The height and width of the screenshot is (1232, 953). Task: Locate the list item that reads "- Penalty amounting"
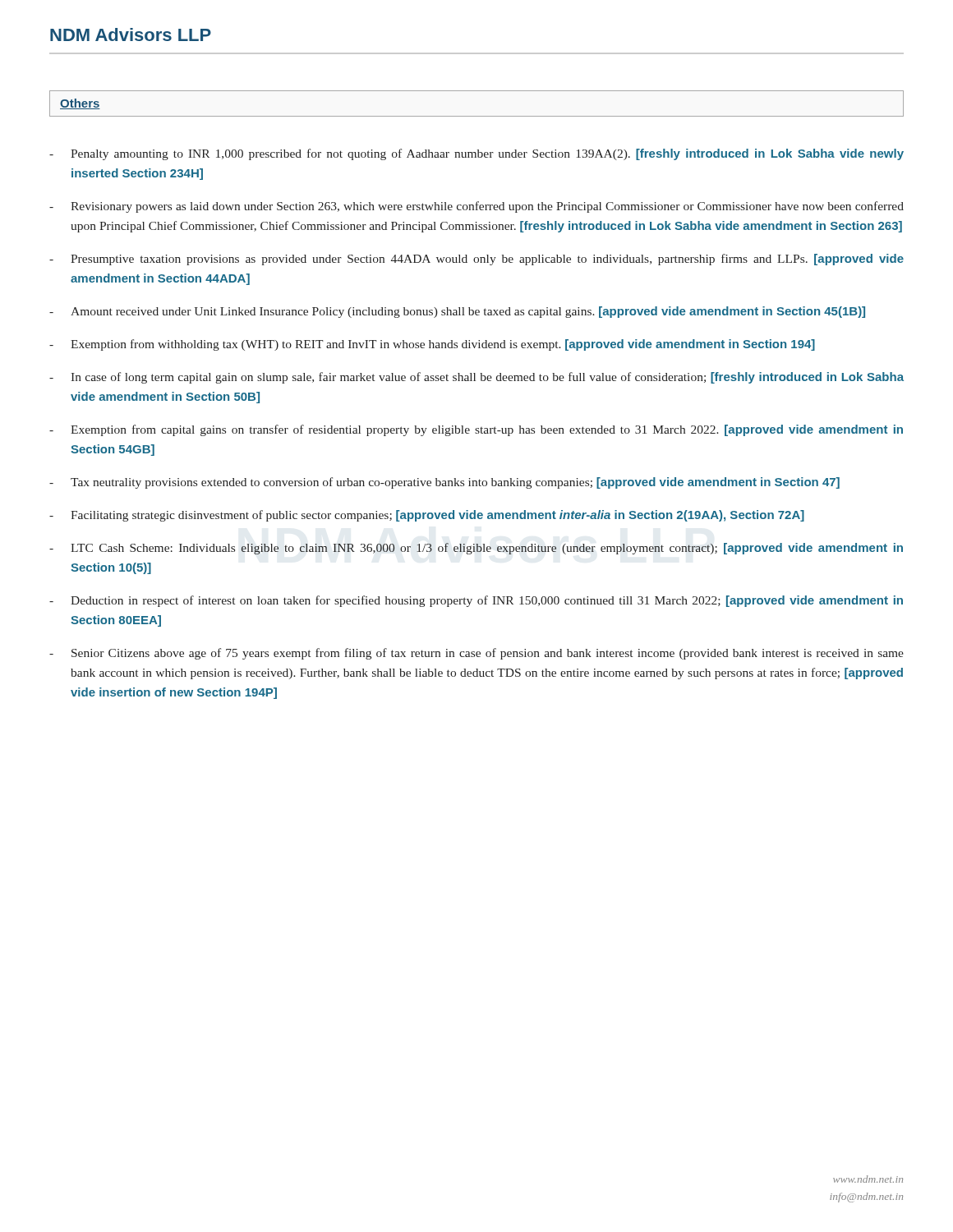click(x=476, y=163)
